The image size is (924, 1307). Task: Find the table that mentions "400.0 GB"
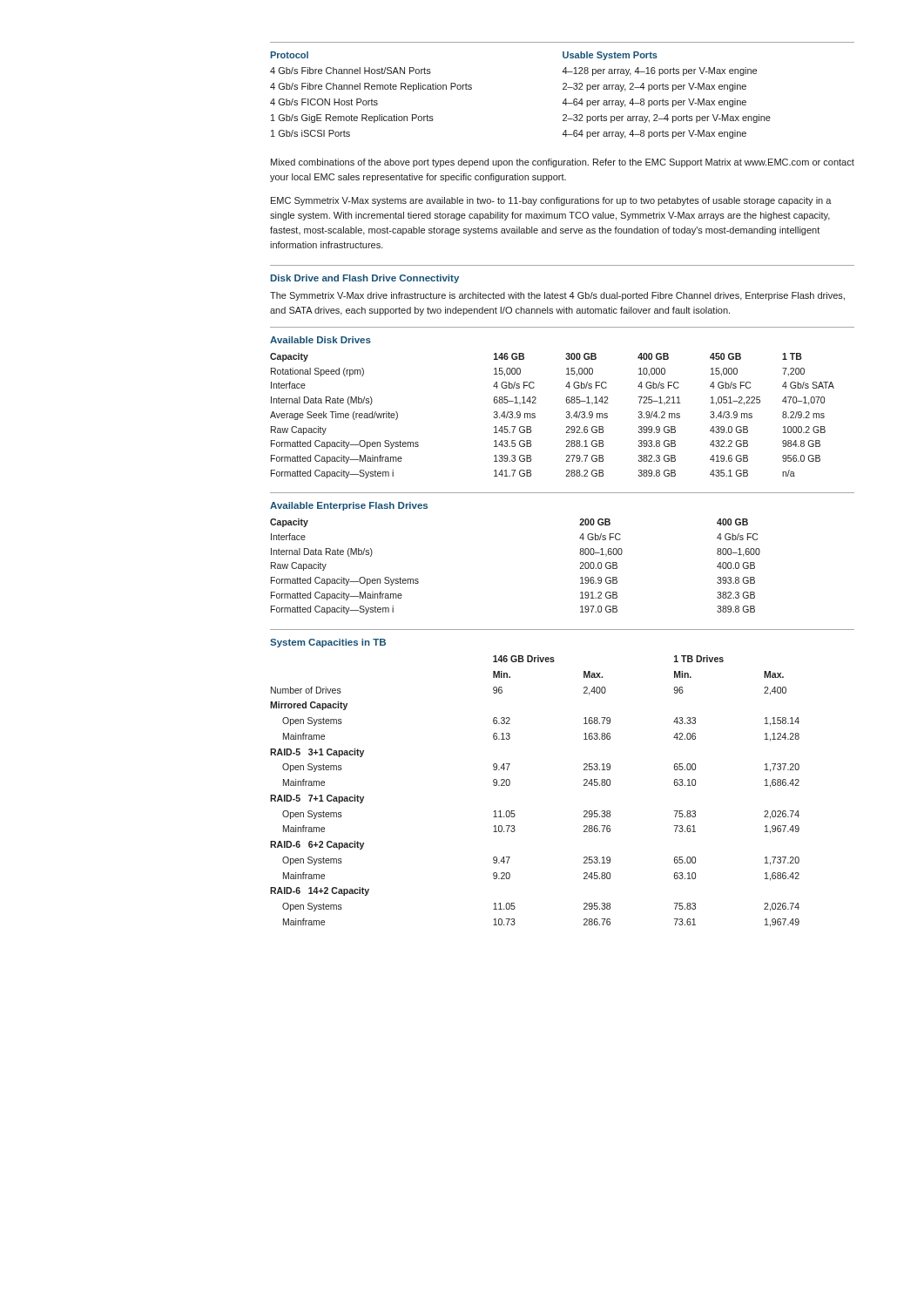click(x=562, y=555)
